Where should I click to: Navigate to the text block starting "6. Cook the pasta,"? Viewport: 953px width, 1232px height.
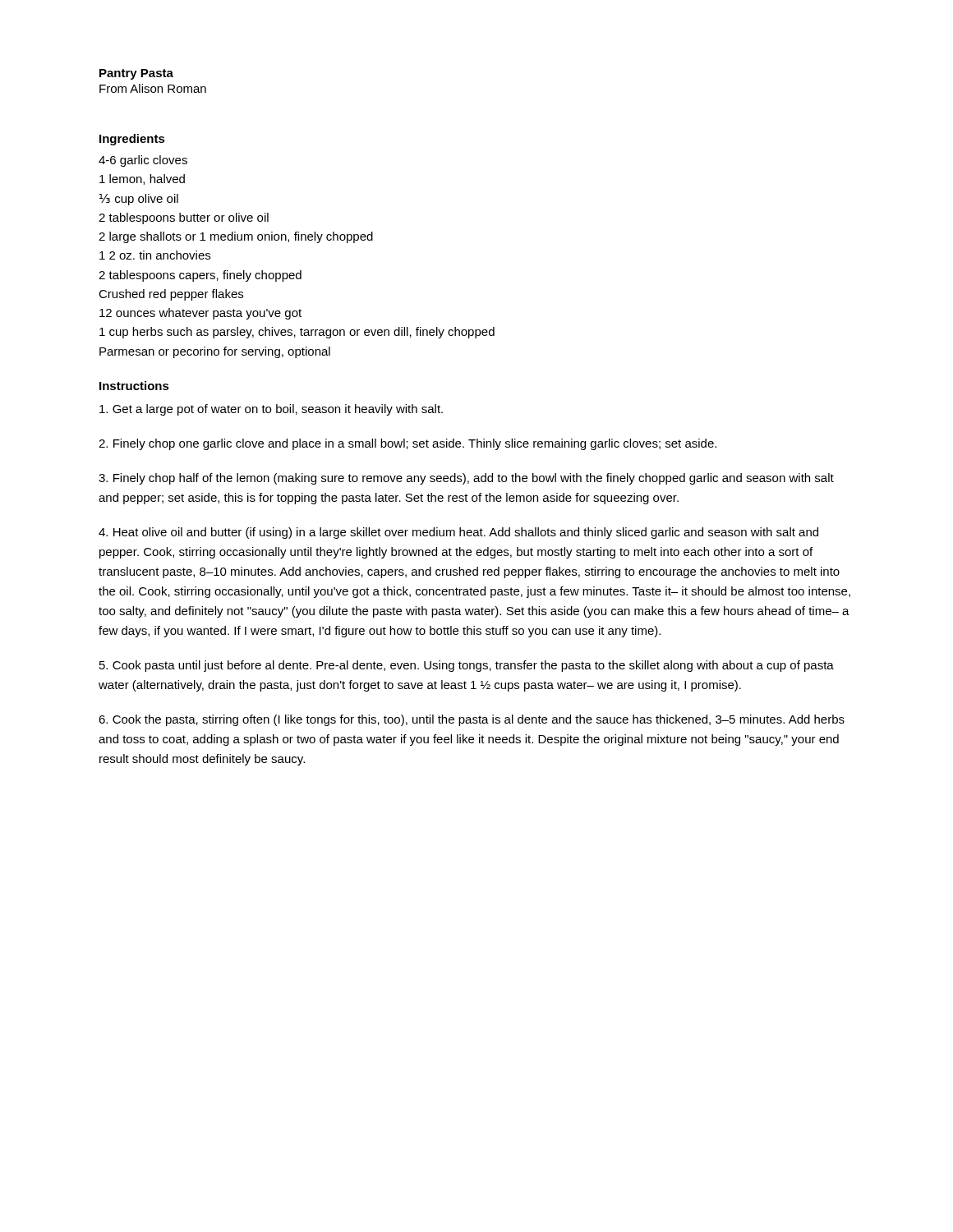click(472, 739)
